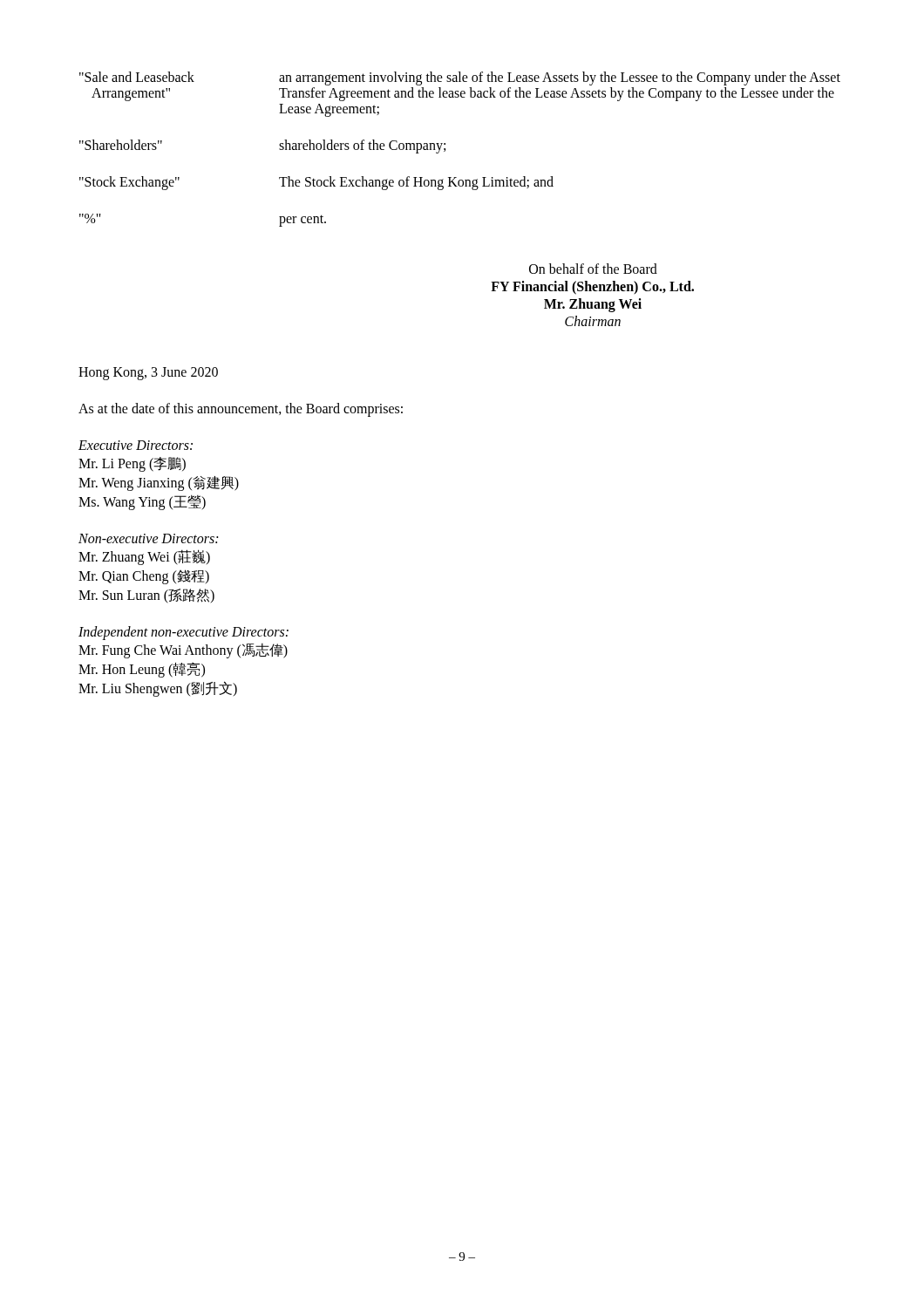Find ""%" per cent." on this page
The image size is (924, 1308).
[x=91, y=220]
